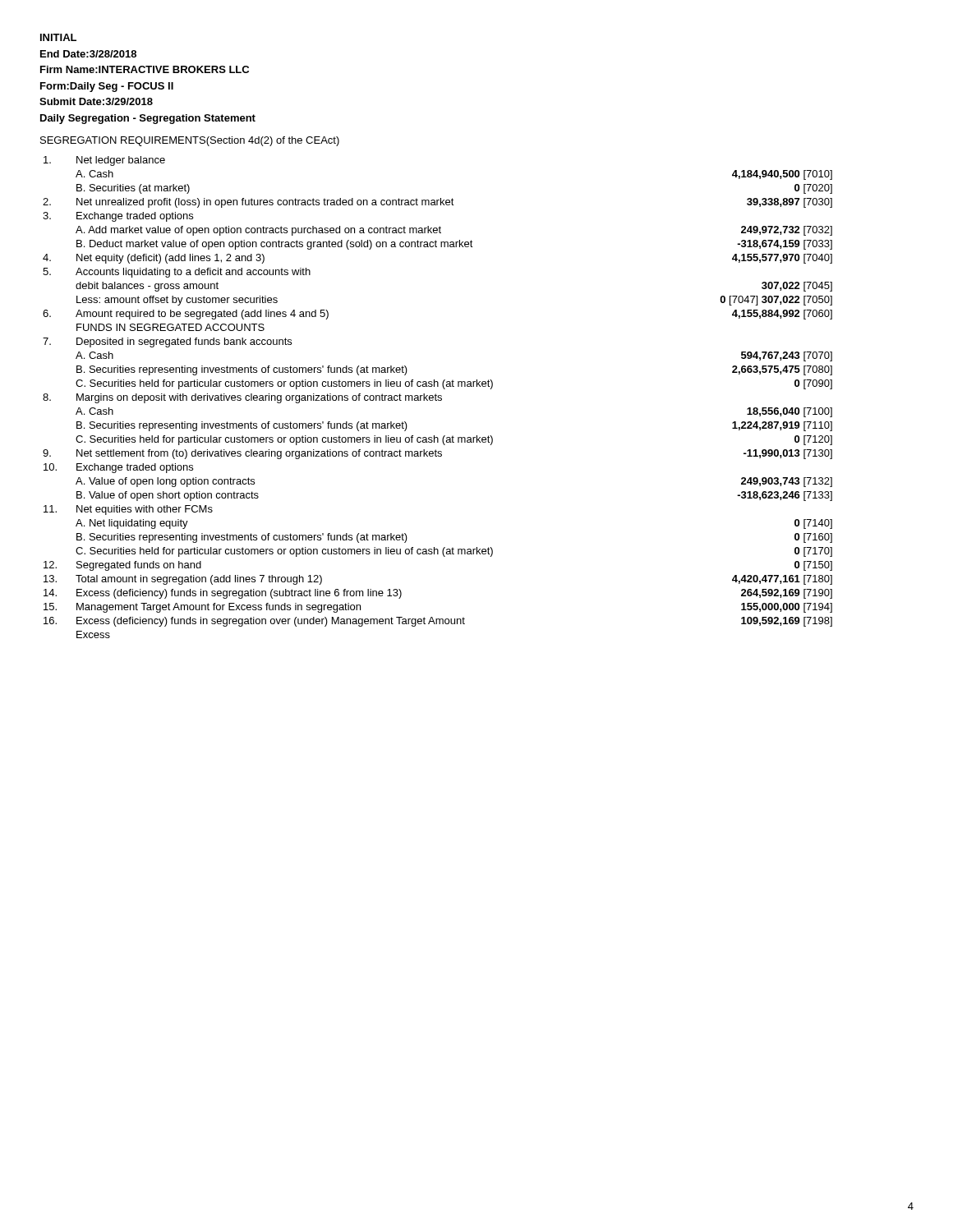Viewport: 953px width, 1232px height.
Task: Locate the list item with the text "11. Net equities"
Action: 128,510
